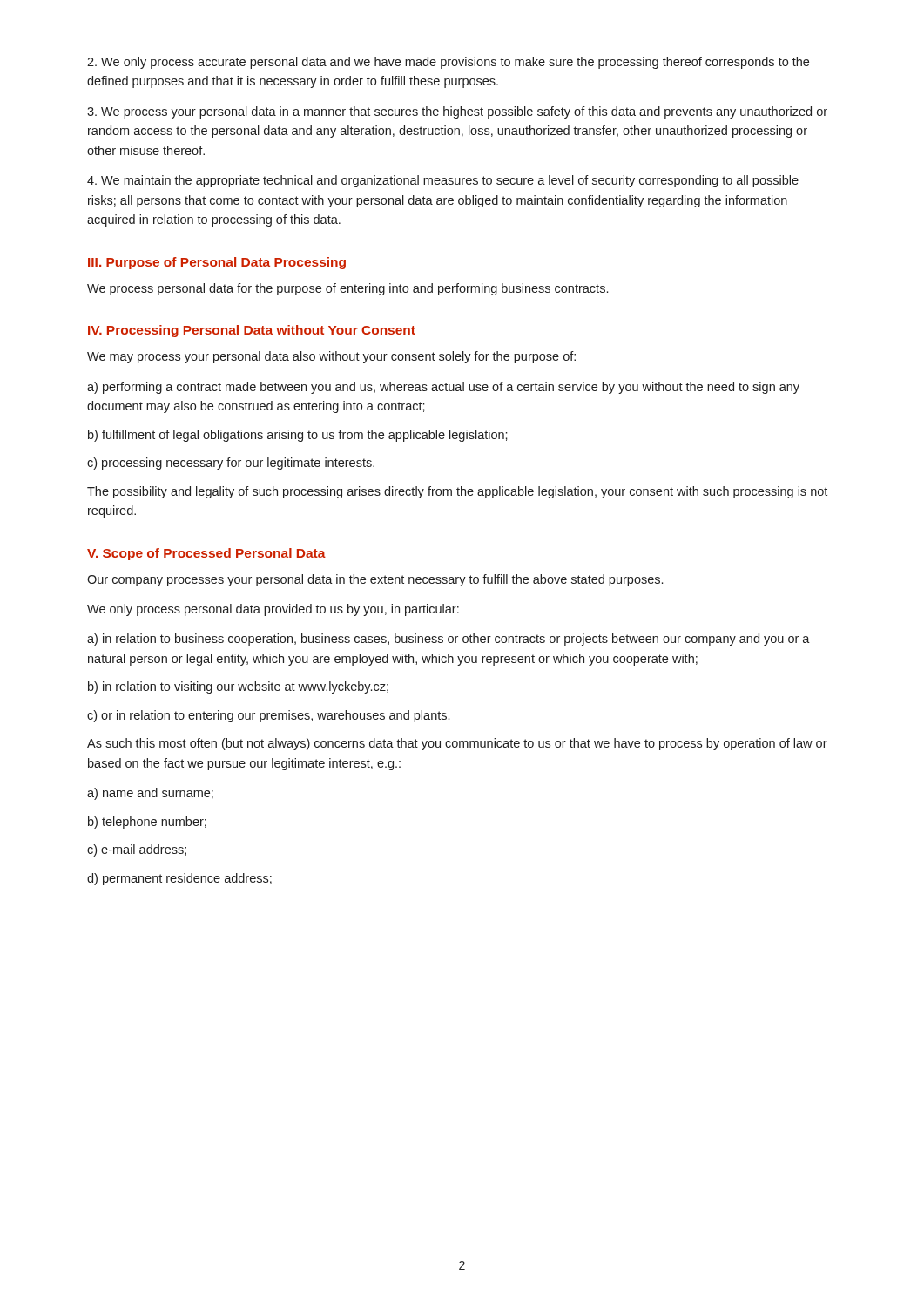Screen dimensions: 1307x924
Task: Click on the list item containing "b) in relation to visiting our website"
Action: pyautogui.click(x=238, y=687)
